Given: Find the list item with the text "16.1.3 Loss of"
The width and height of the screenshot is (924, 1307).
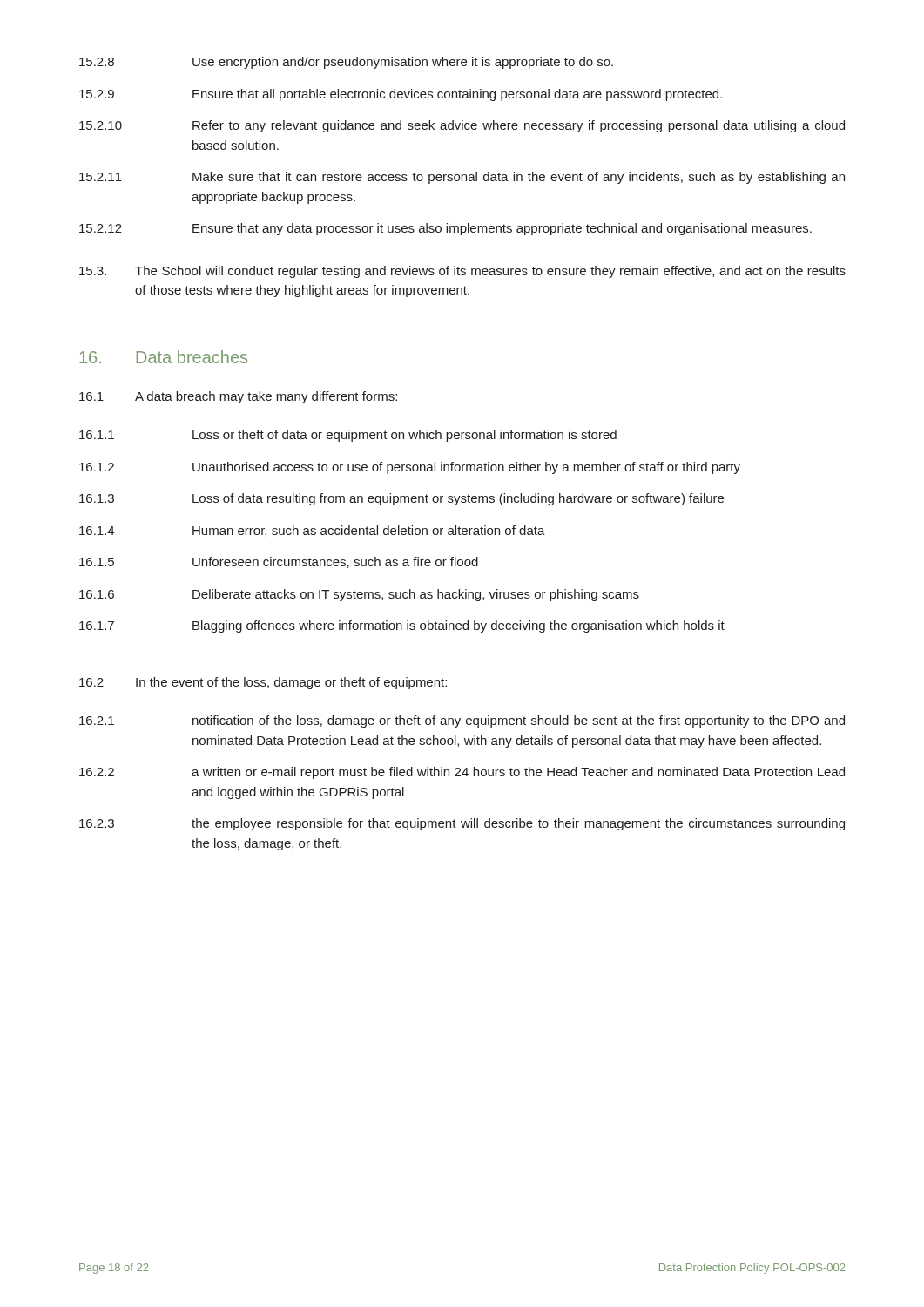Looking at the screenshot, I should point(462,499).
